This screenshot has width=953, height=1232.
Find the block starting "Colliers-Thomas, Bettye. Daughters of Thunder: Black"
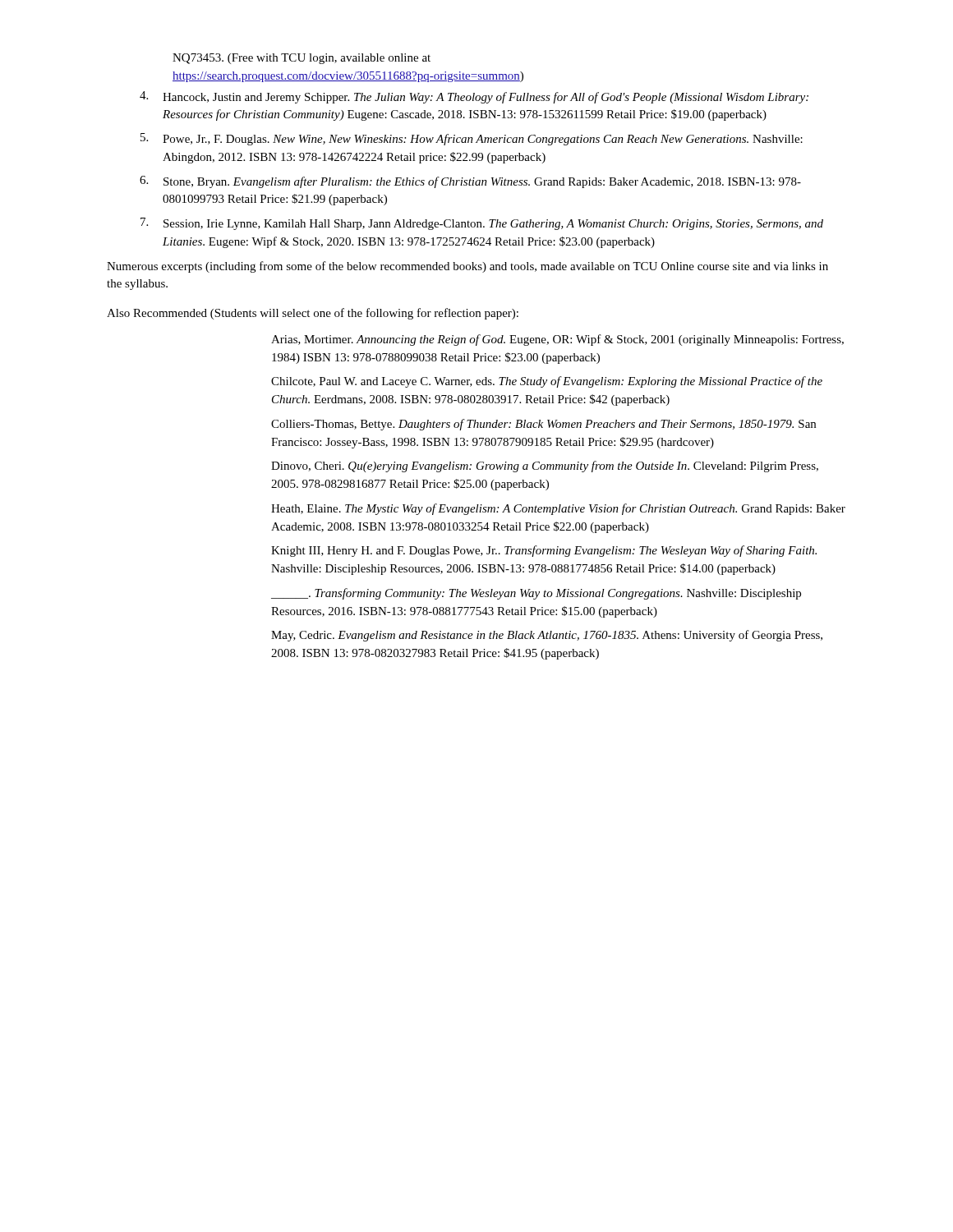pyautogui.click(x=544, y=433)
